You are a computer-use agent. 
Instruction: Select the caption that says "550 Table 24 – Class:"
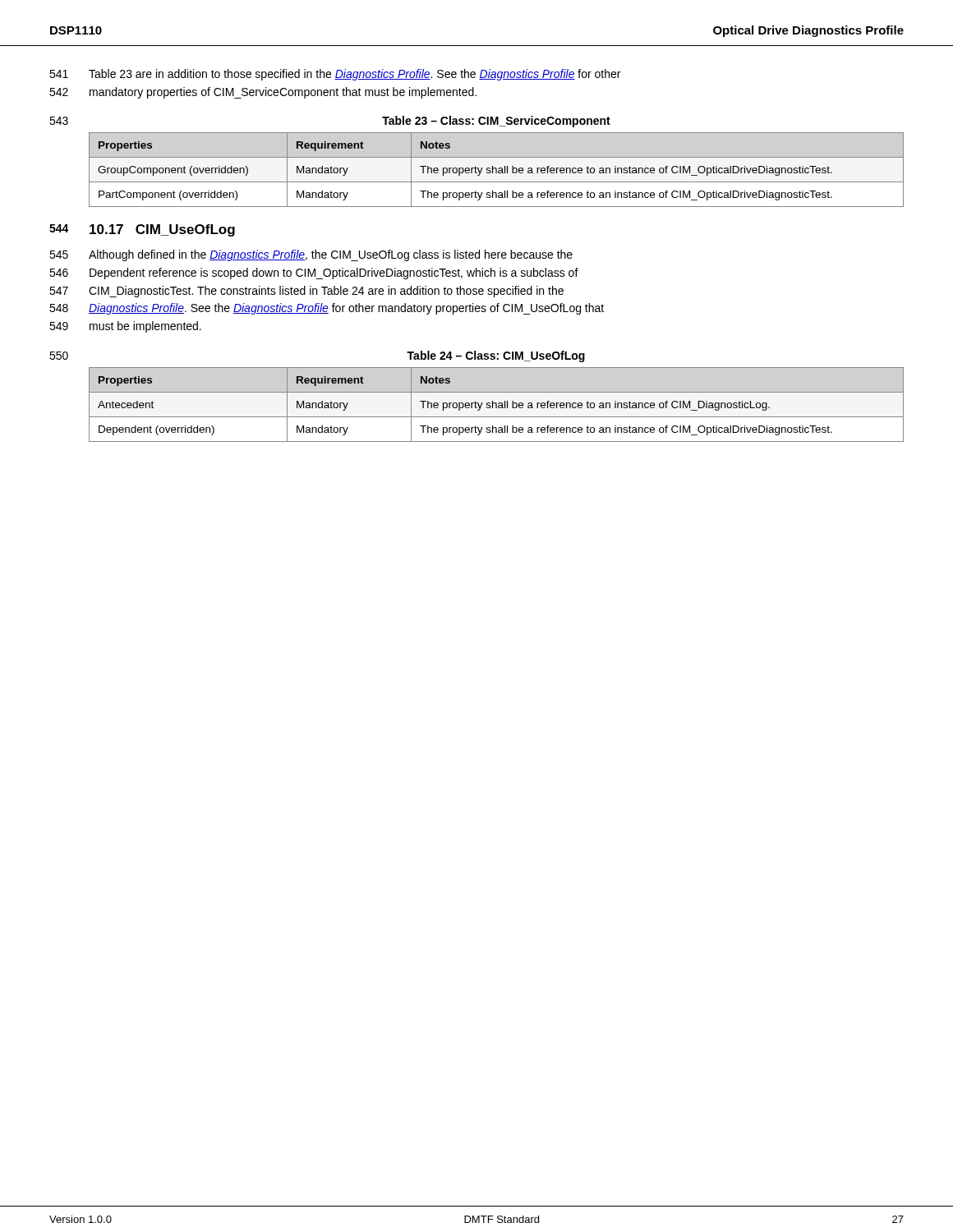[476, 355]
